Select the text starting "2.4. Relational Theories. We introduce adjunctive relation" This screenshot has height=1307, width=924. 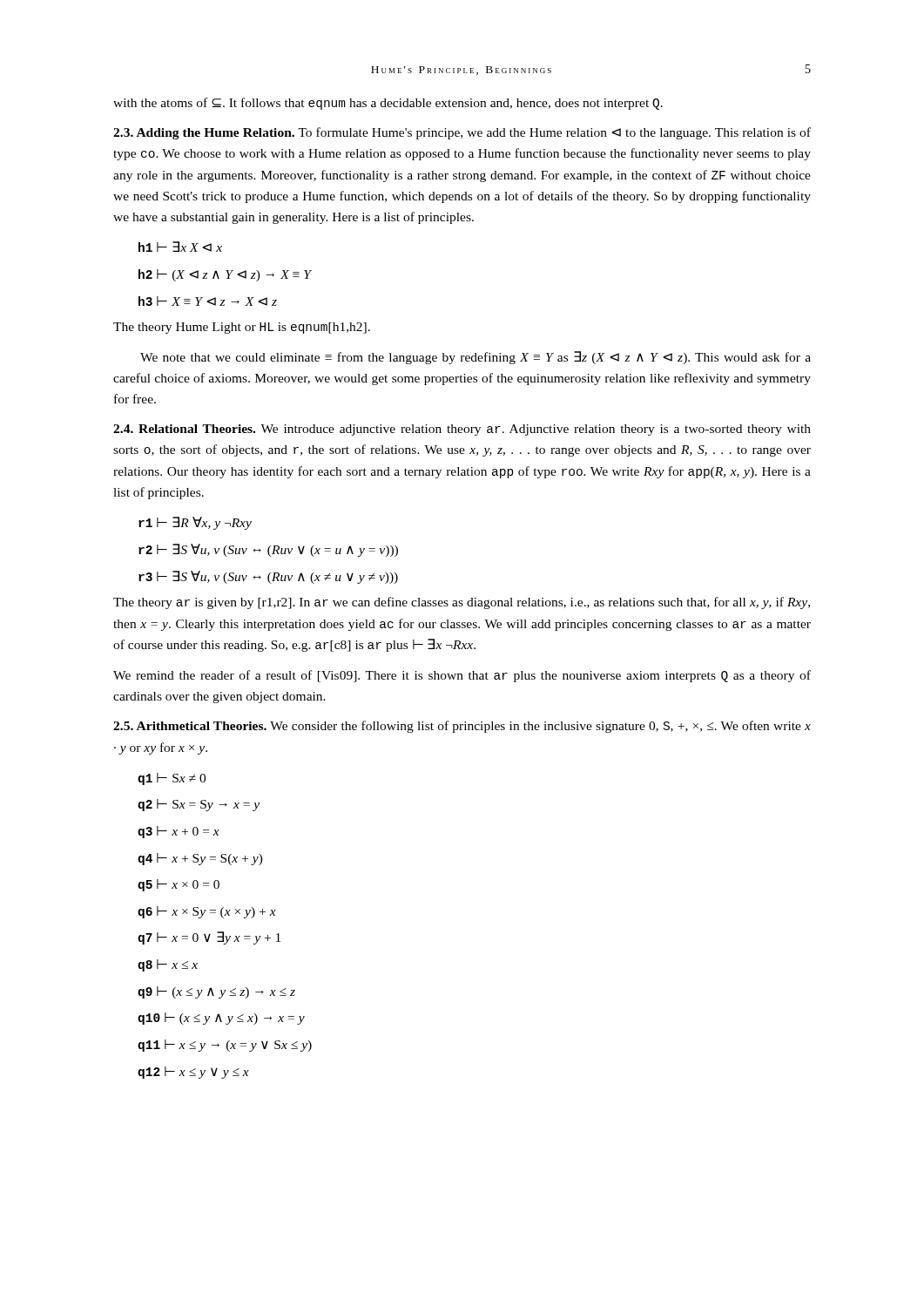462,461
